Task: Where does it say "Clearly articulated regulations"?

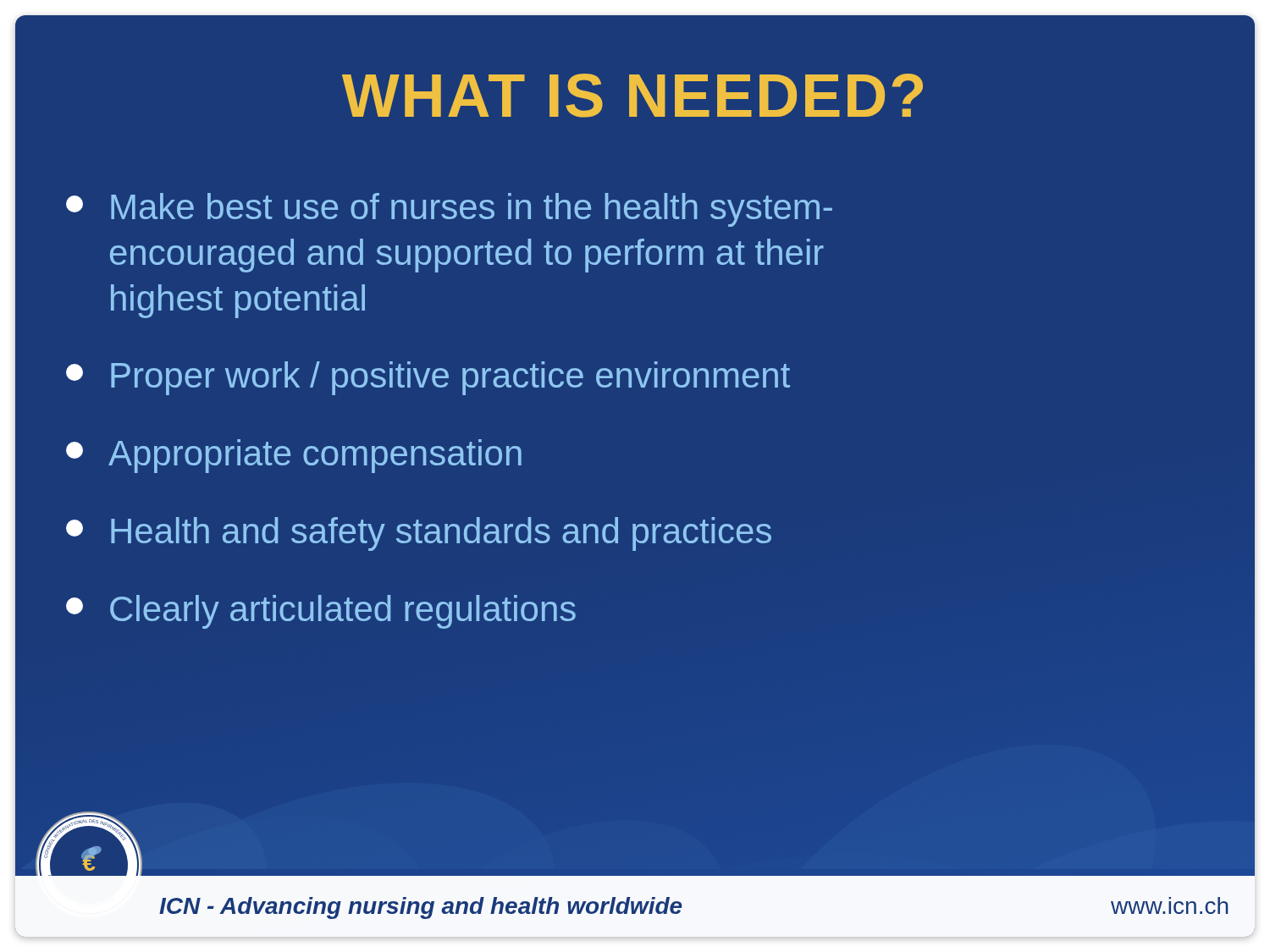Action: [321, 609]
